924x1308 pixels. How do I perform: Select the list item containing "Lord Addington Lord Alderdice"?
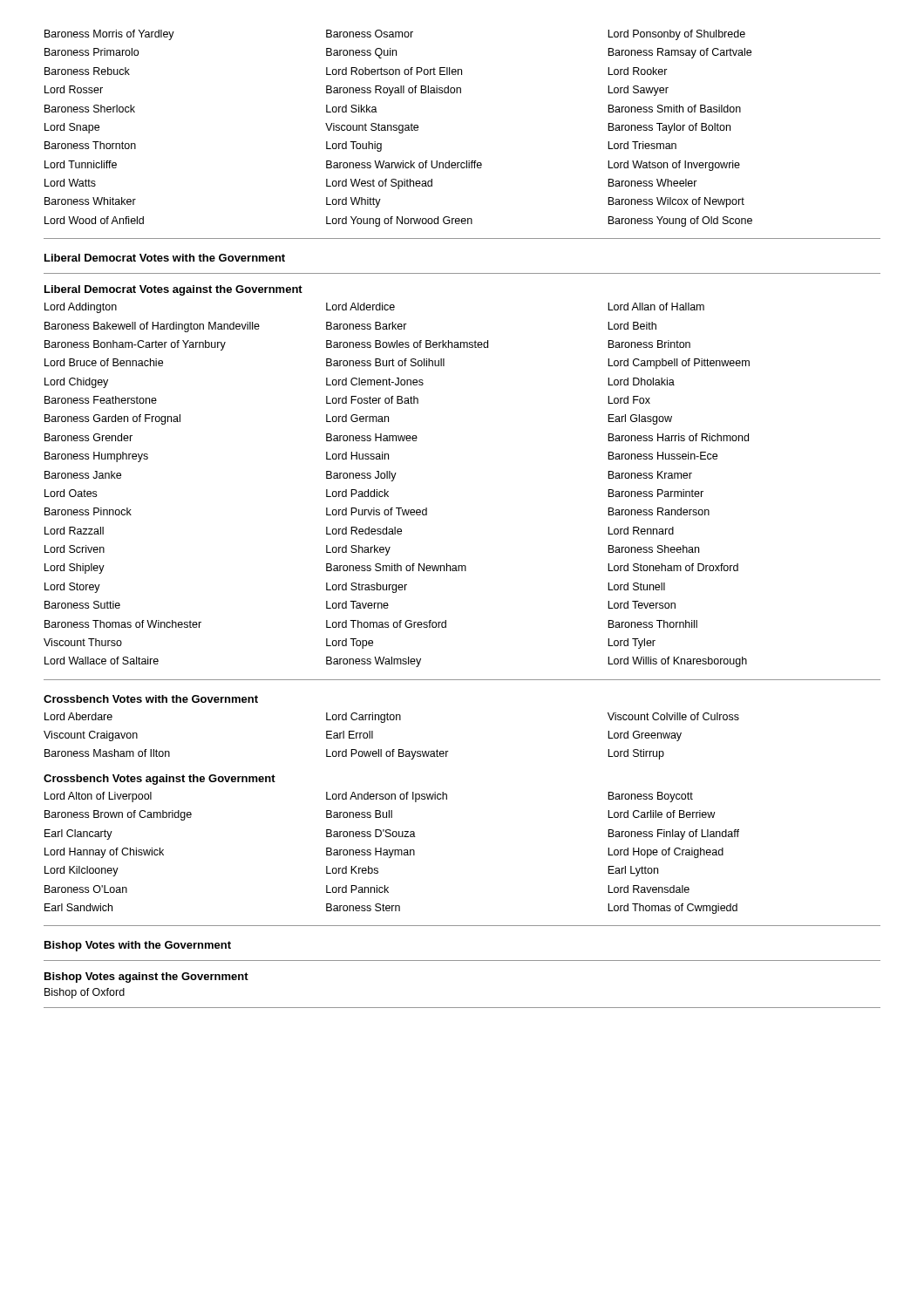(x=374, y=308)
